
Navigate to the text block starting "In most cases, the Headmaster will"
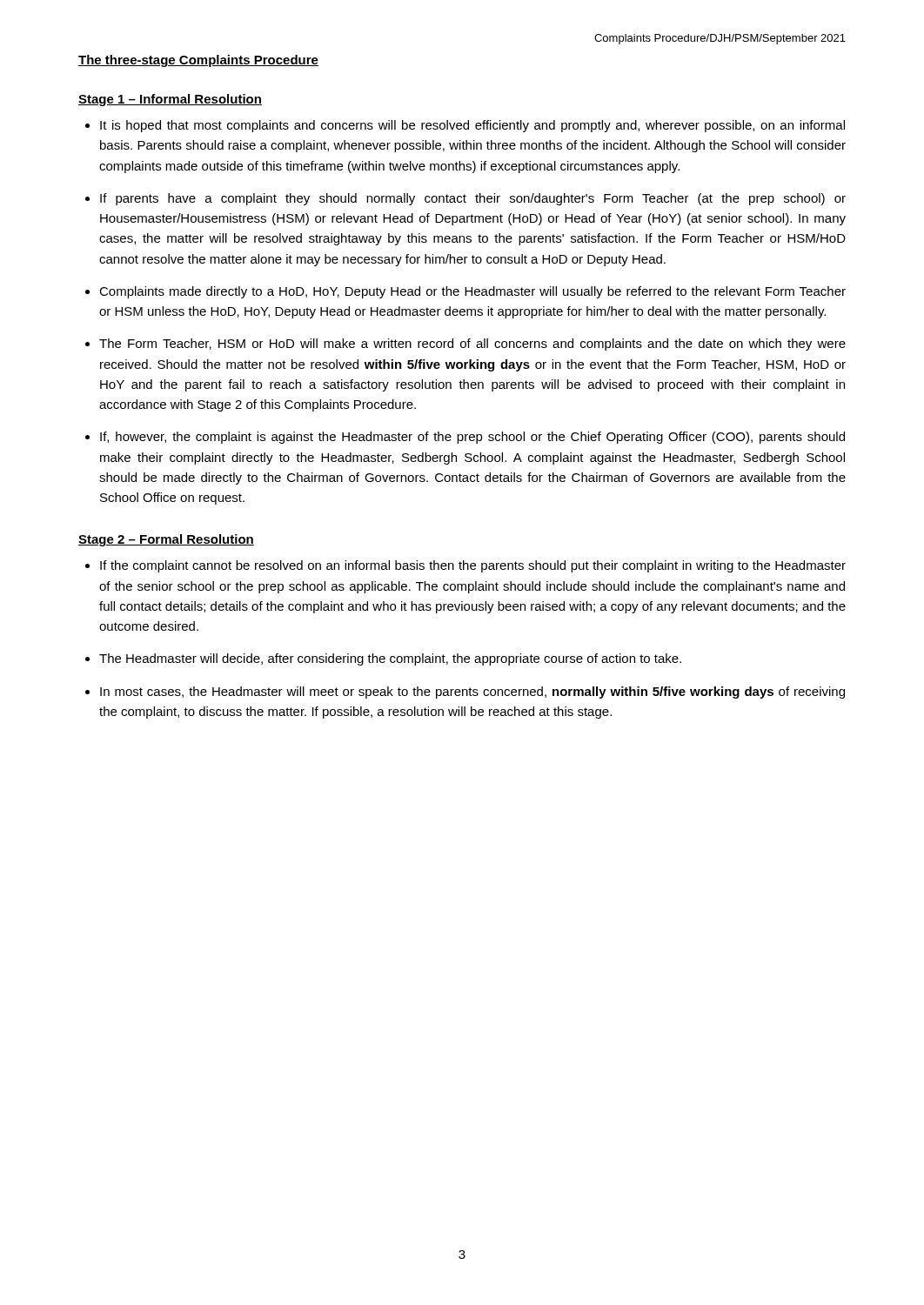pyautogui.click(x=472, y=701)
